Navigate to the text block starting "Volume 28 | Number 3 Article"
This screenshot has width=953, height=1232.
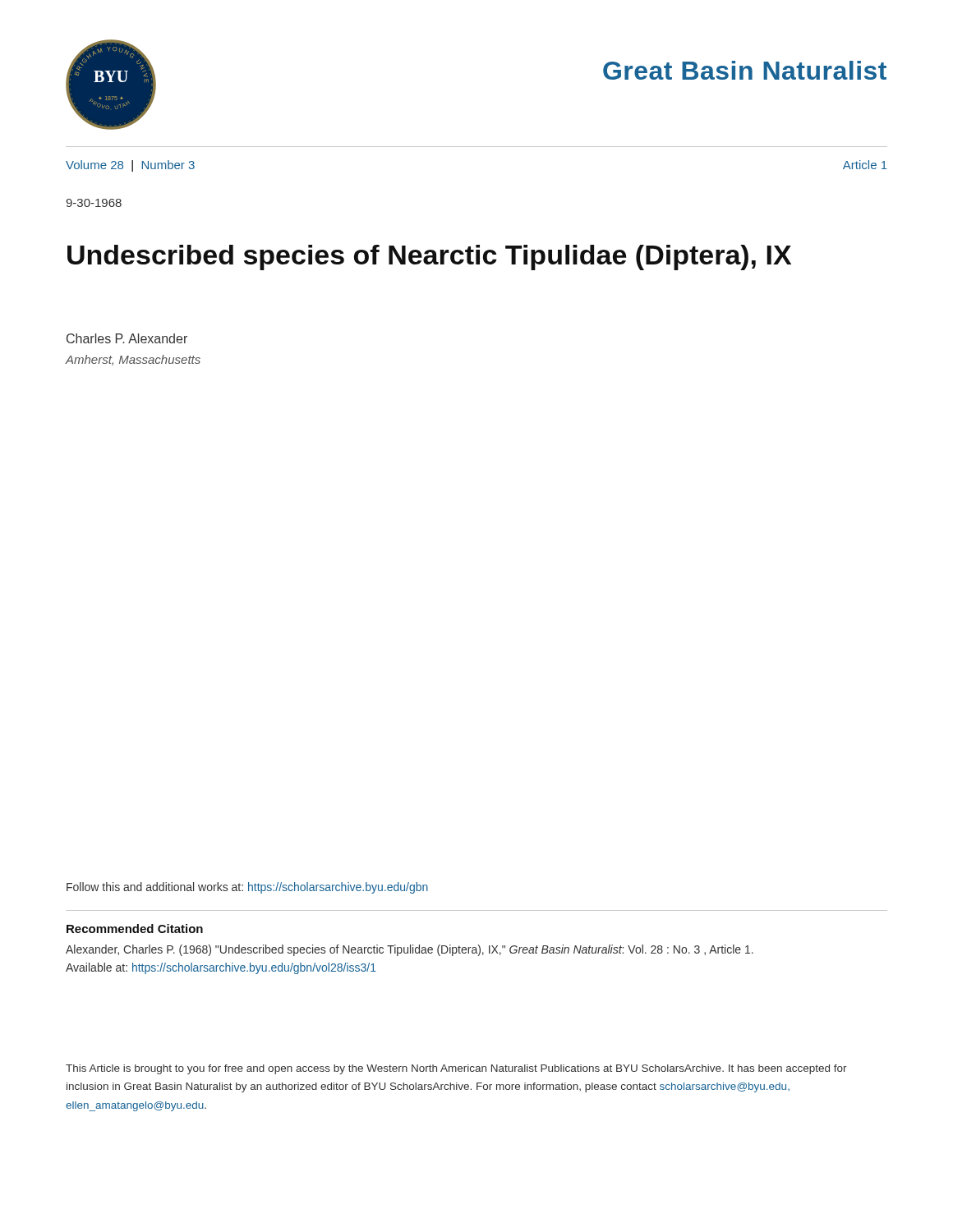[x=132, y=165]
